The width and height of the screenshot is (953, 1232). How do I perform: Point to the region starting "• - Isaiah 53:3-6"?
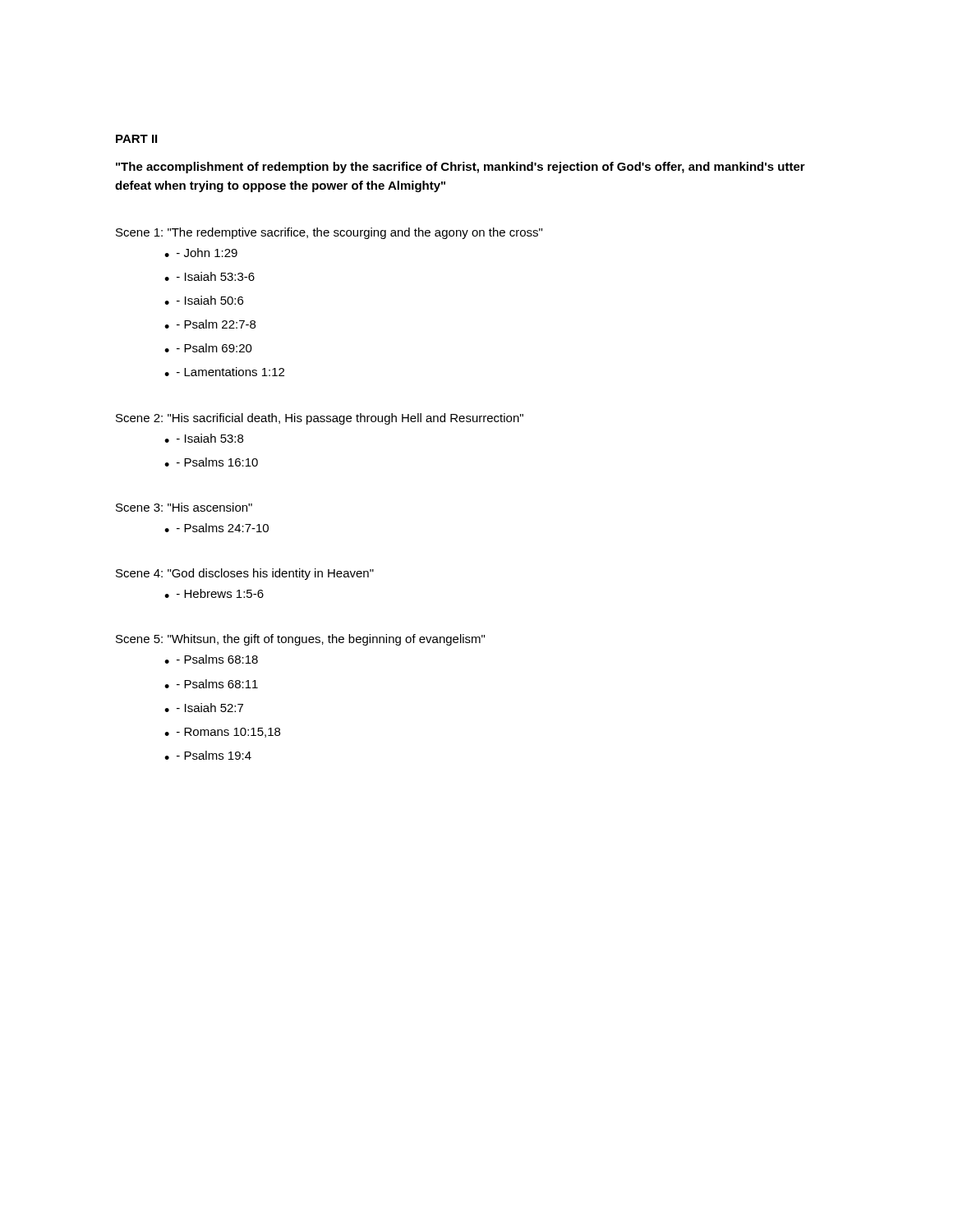210,279
